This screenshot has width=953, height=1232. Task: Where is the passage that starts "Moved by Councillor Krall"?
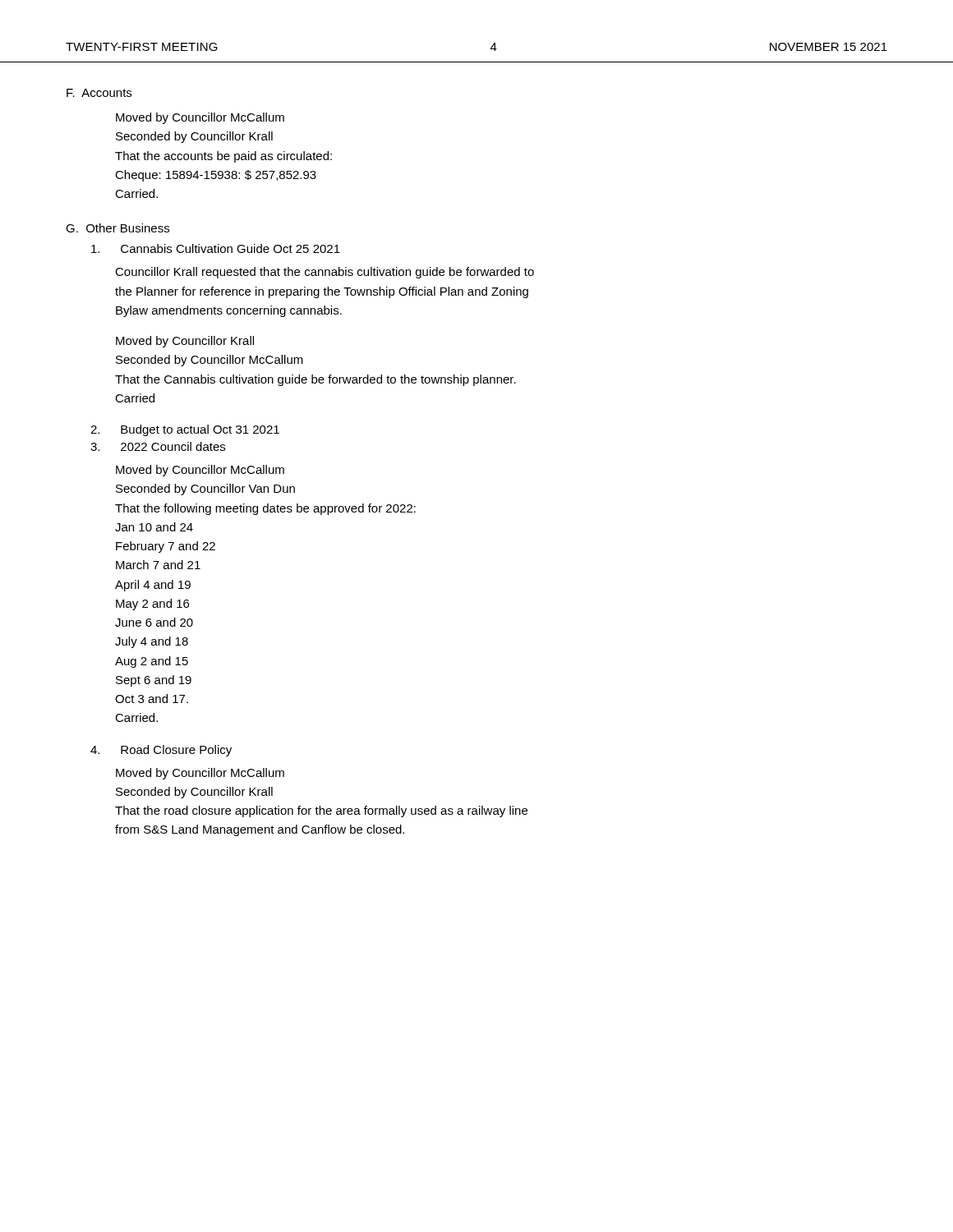pos(501,369)
